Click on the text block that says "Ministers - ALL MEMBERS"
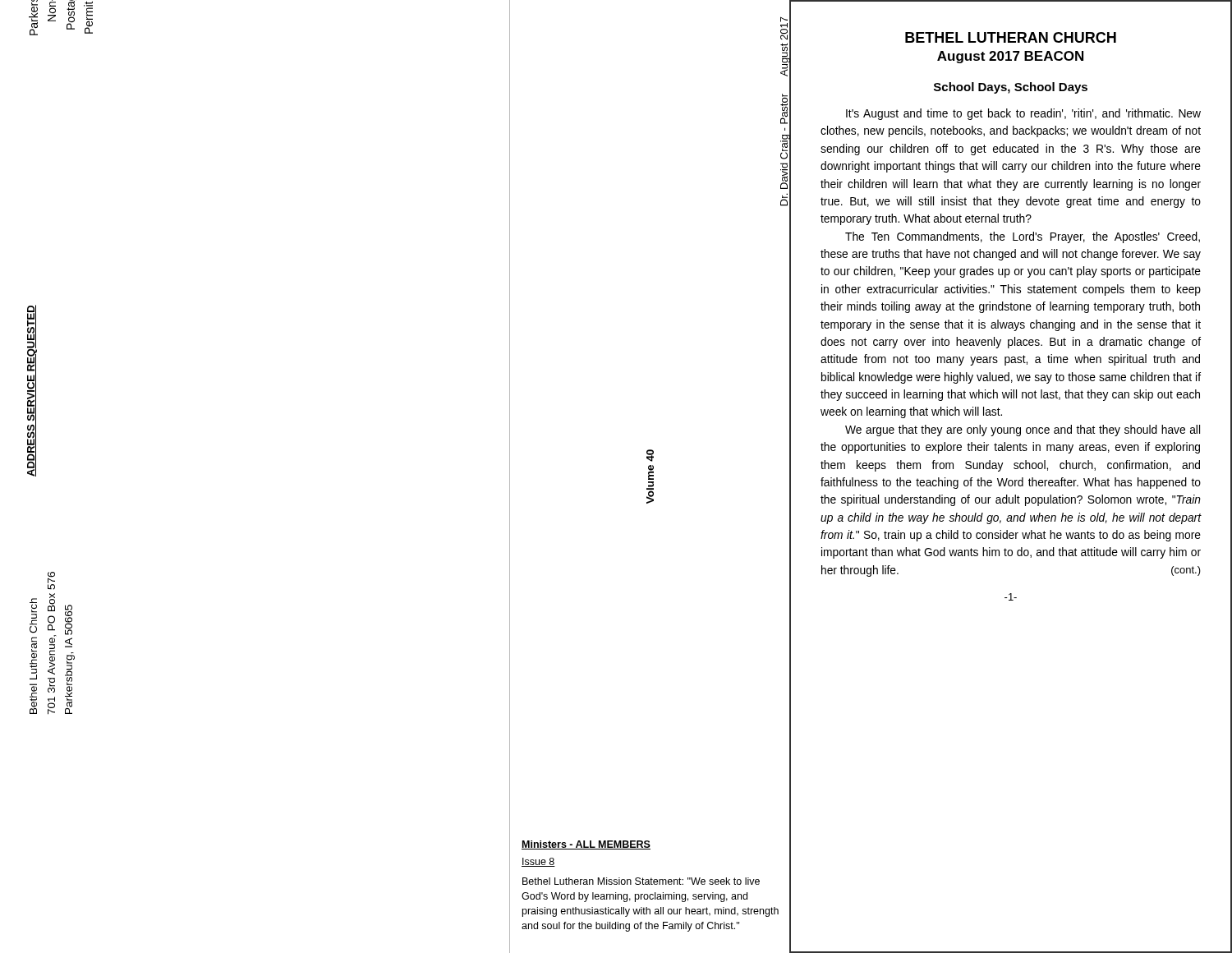 pos(651,885)
